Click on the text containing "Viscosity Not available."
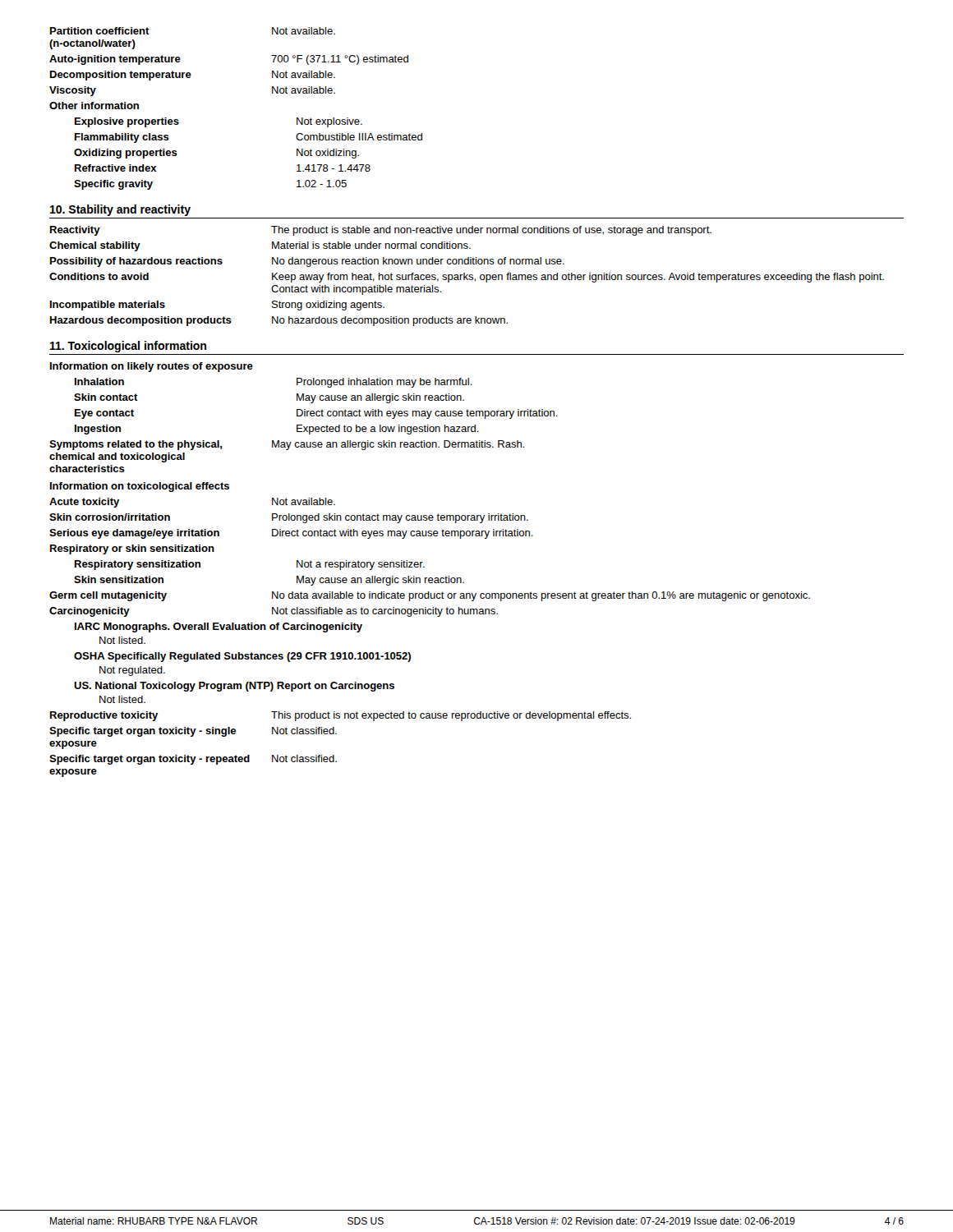The width and height of the screenshot is (953, 1232). click(x=74, y=92)
